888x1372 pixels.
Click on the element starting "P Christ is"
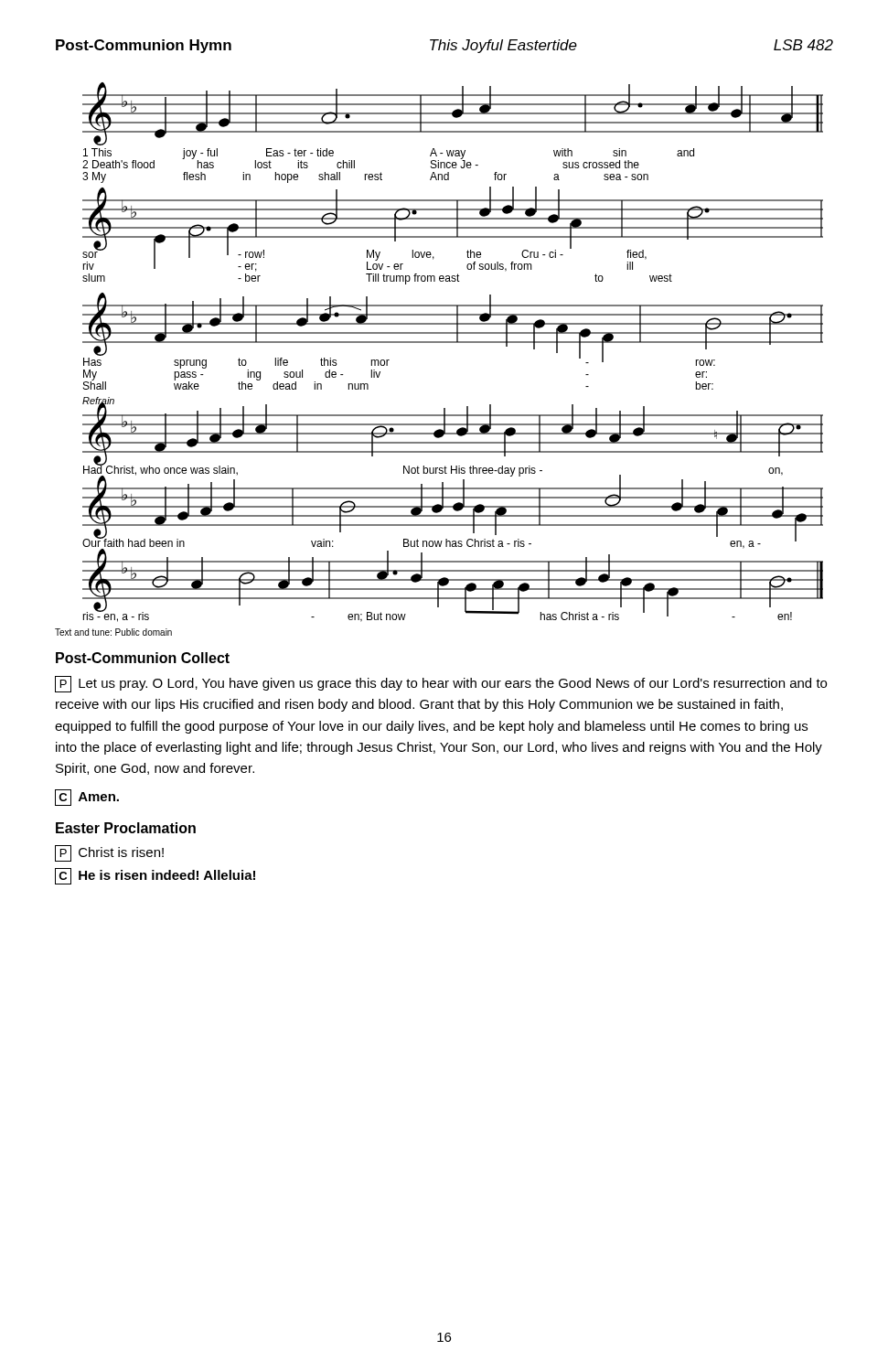[x=110, y=852]
